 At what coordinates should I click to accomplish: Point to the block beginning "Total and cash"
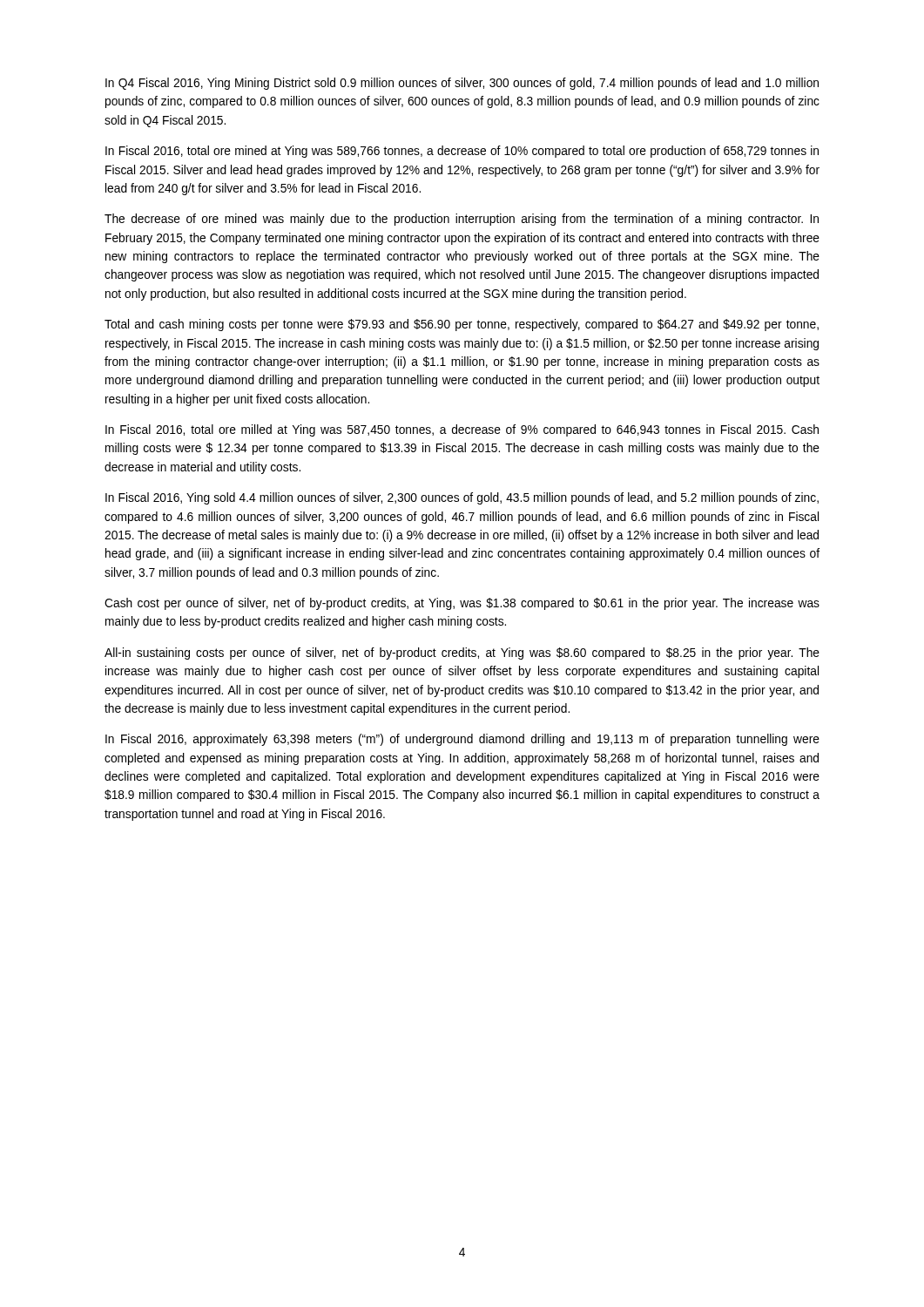[x=462, y=362]
